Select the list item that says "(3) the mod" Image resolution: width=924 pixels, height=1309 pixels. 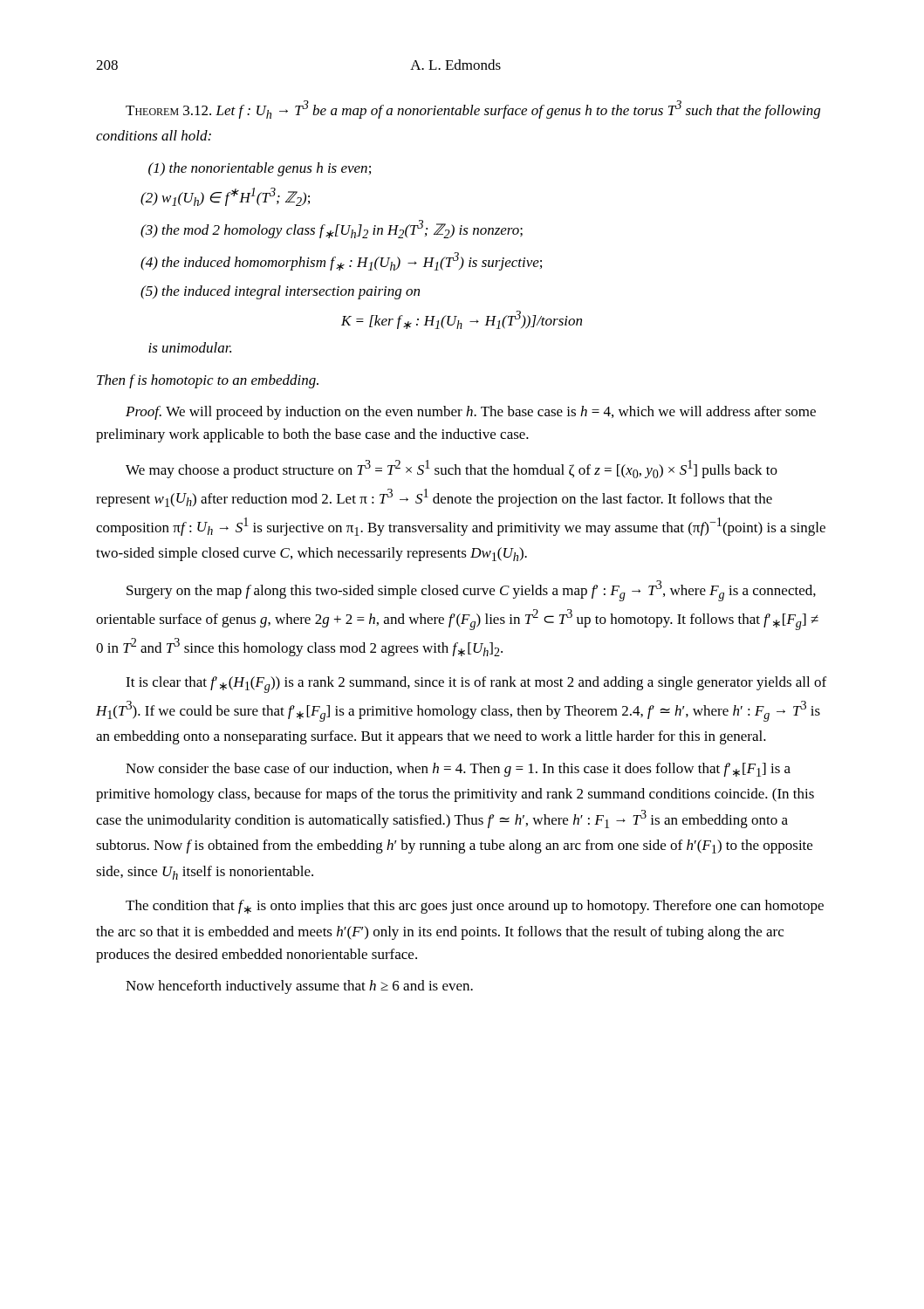(484, 230)
